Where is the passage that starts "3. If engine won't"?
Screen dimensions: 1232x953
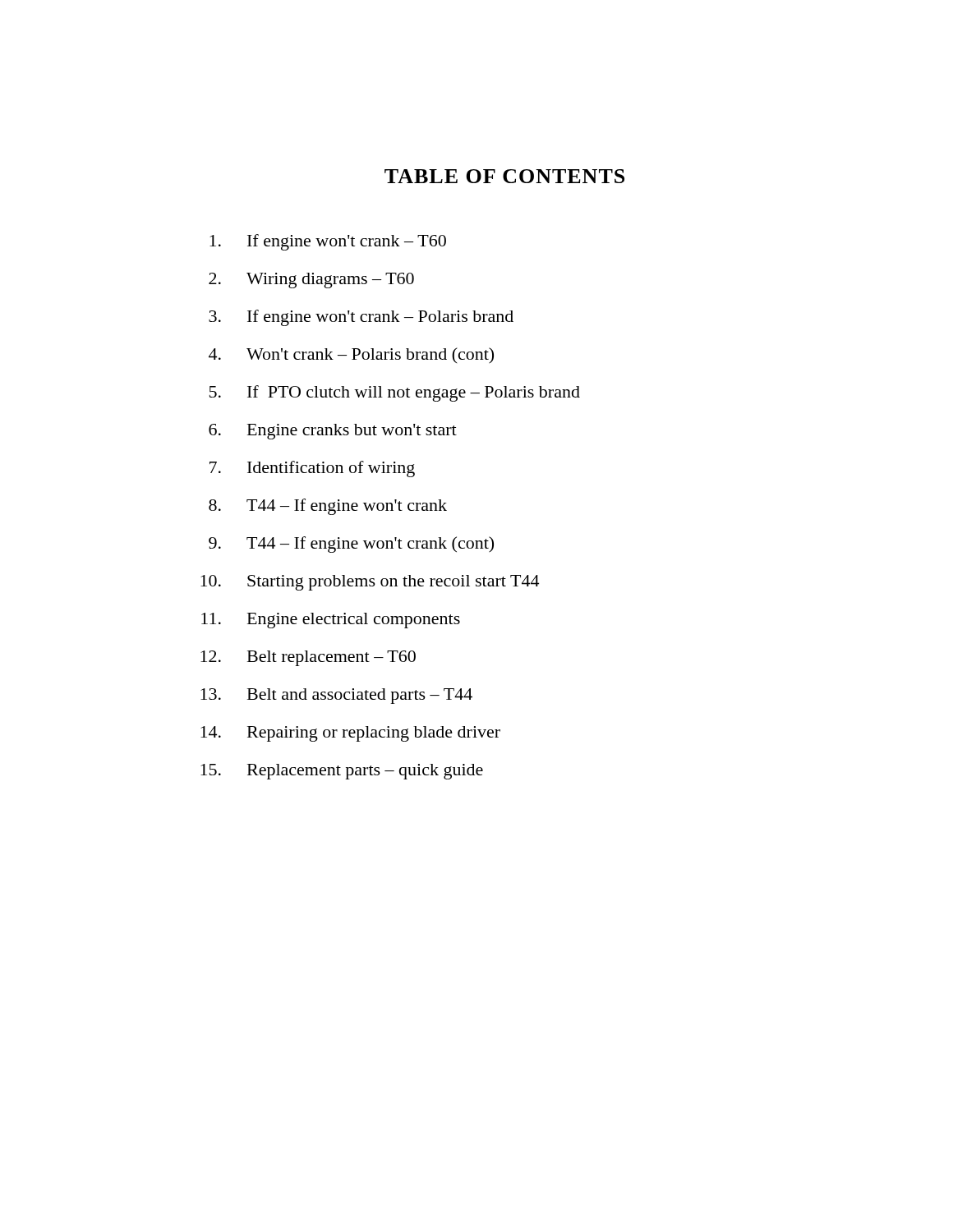coord(505,316)
